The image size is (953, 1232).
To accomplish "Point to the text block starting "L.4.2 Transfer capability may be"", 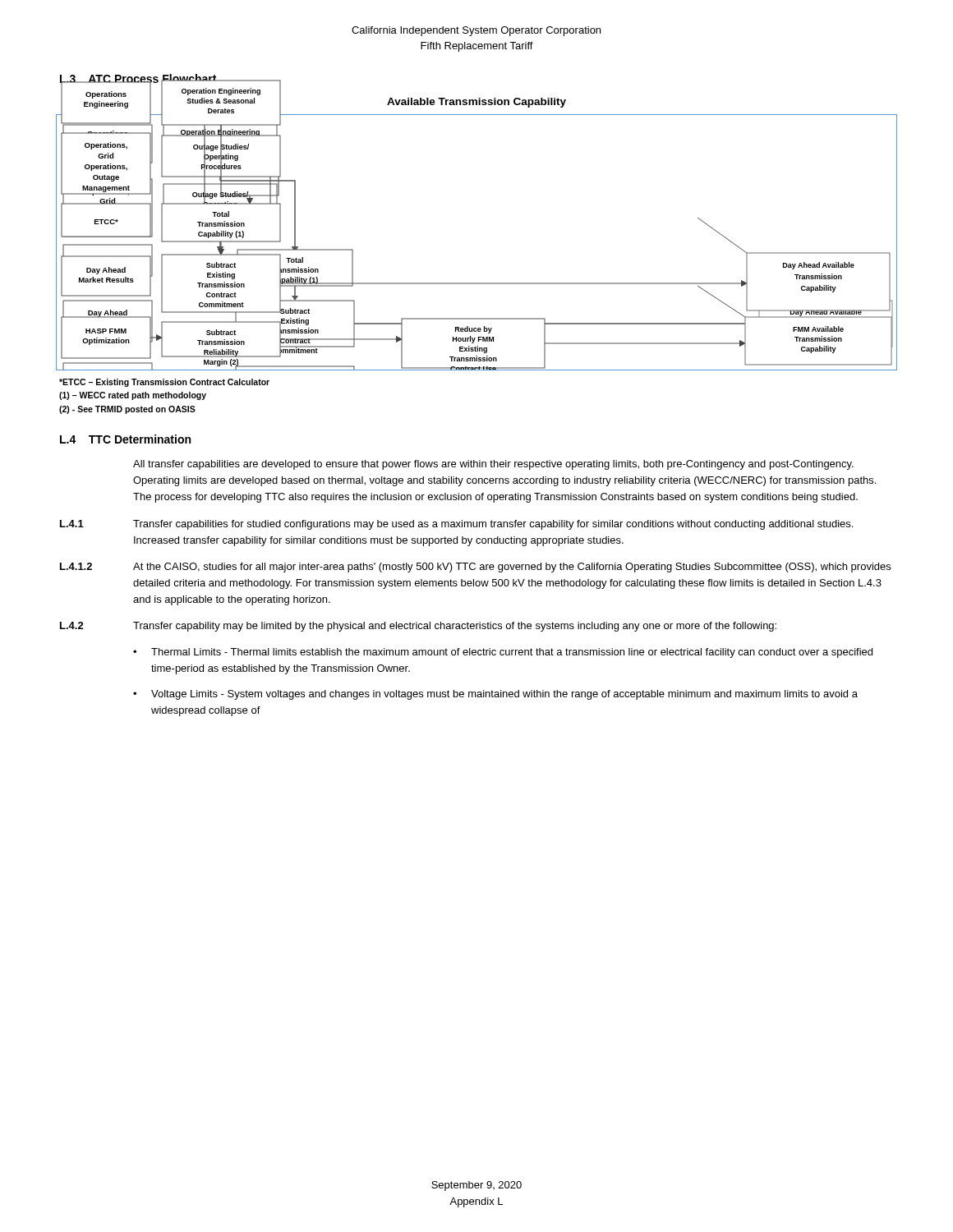I will point(418,626).
